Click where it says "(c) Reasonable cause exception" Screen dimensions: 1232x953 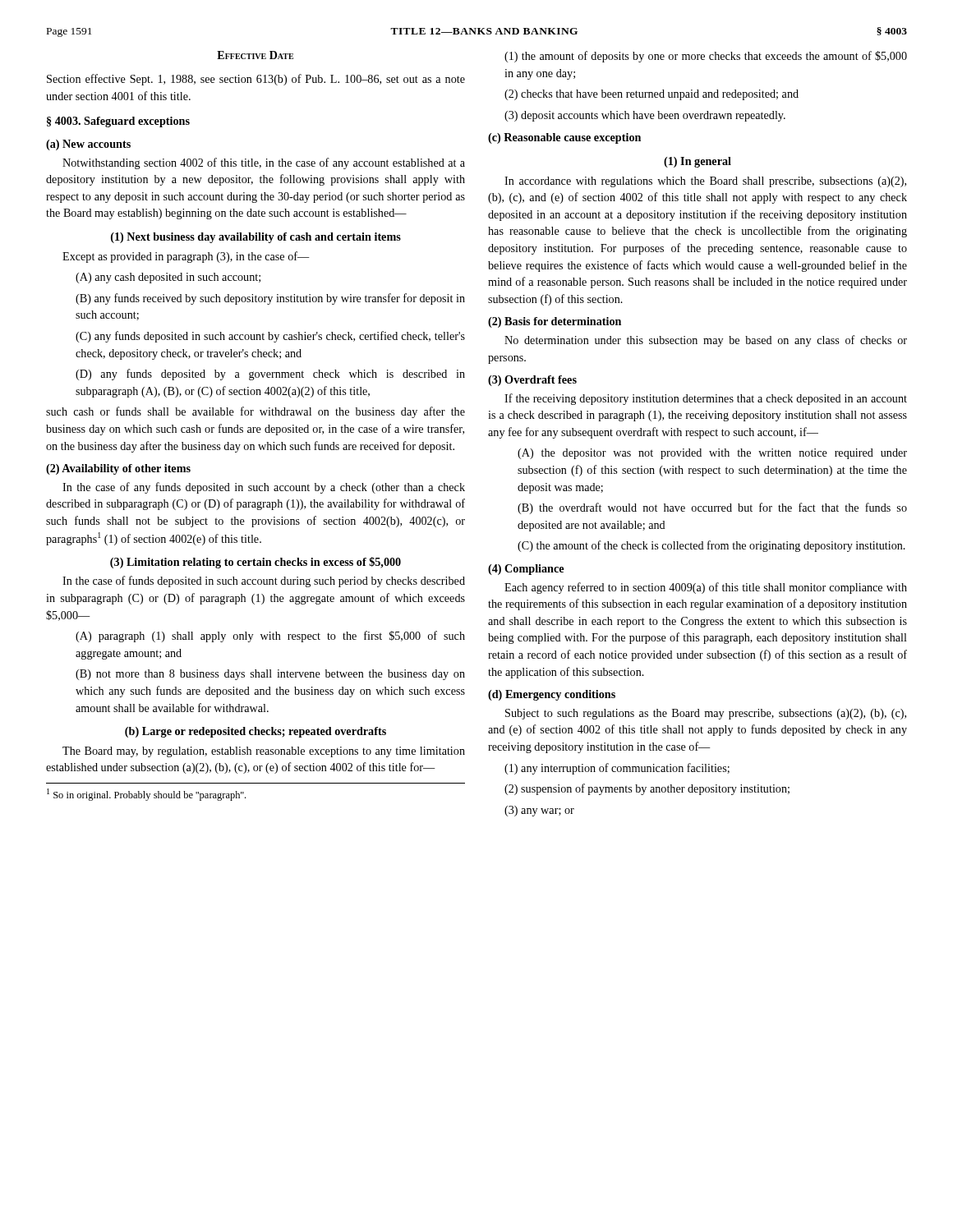(565, 137)
